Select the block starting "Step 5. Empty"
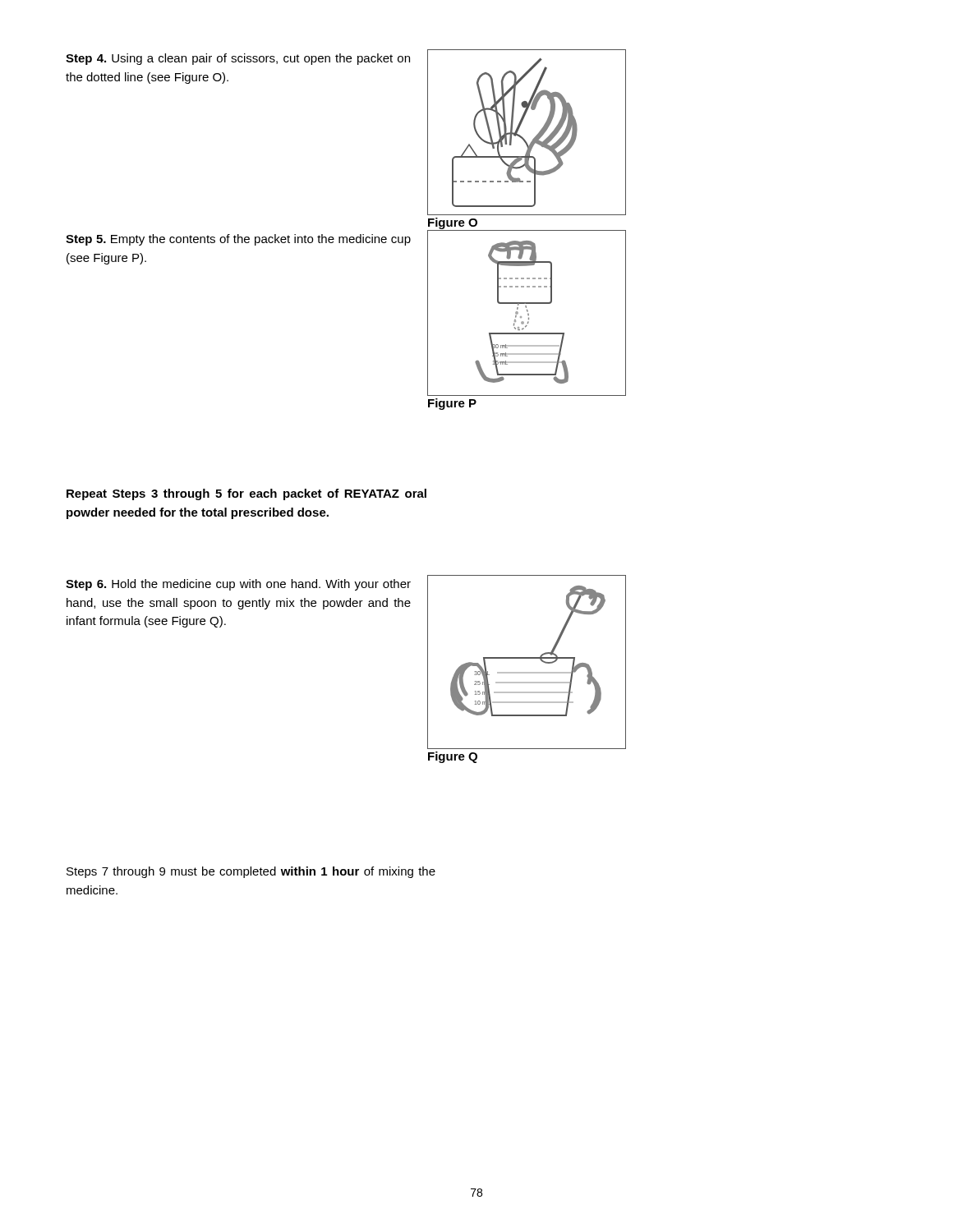 pos(238,248)
